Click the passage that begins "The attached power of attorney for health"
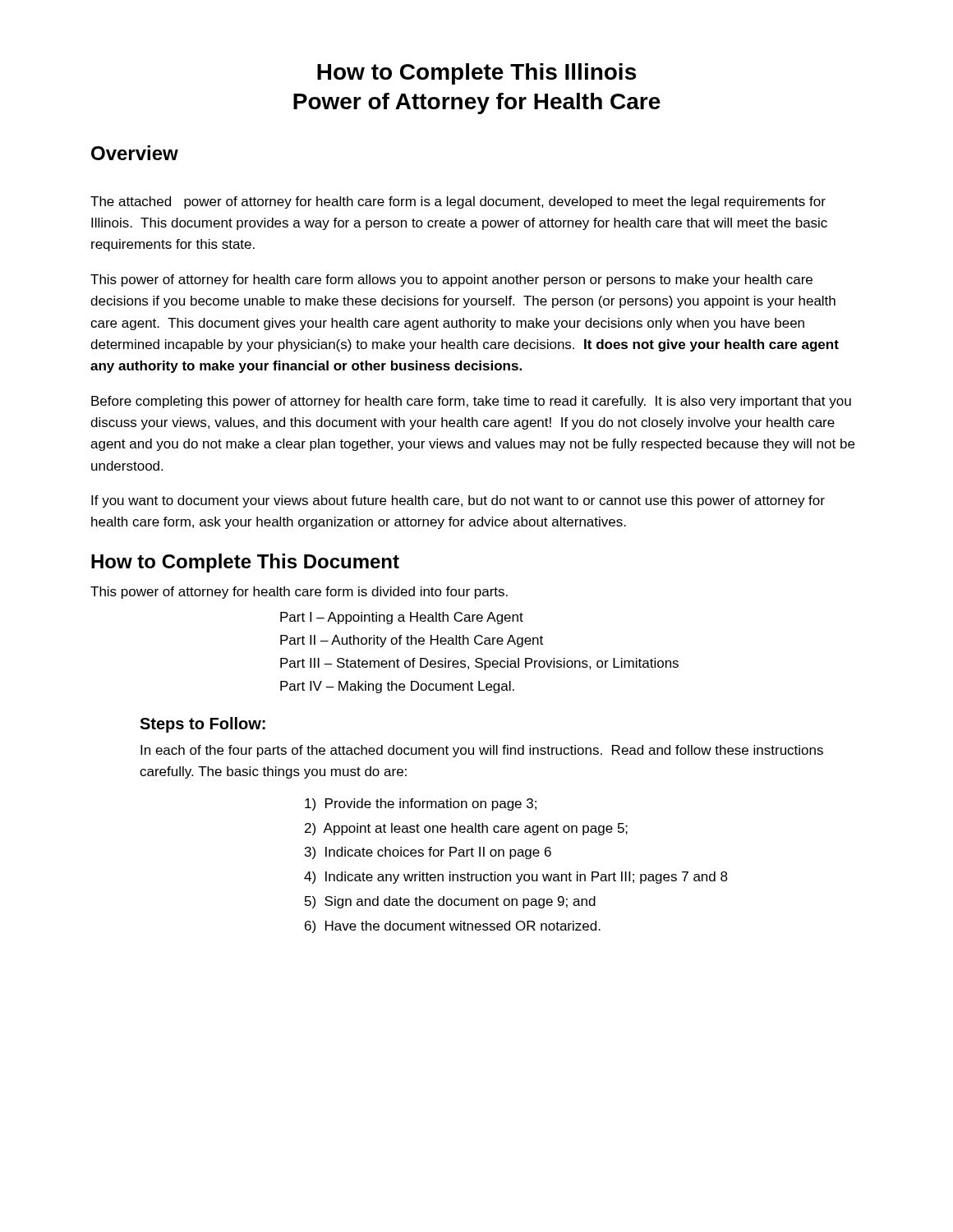The image size is (953, 1232). tap(459, 223)
